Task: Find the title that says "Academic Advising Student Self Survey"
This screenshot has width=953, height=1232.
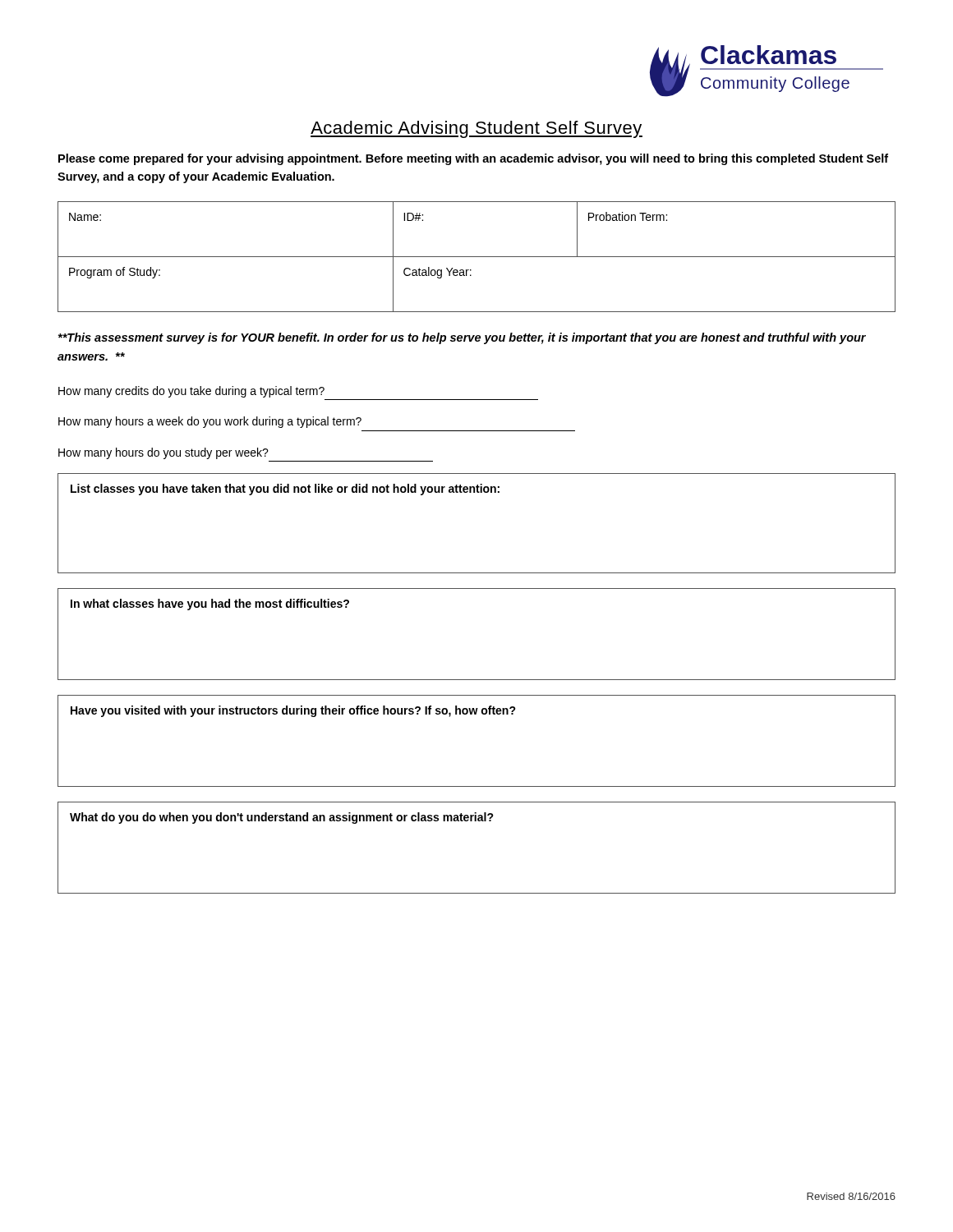Action: pyautogui.click(x=476, y=128)
